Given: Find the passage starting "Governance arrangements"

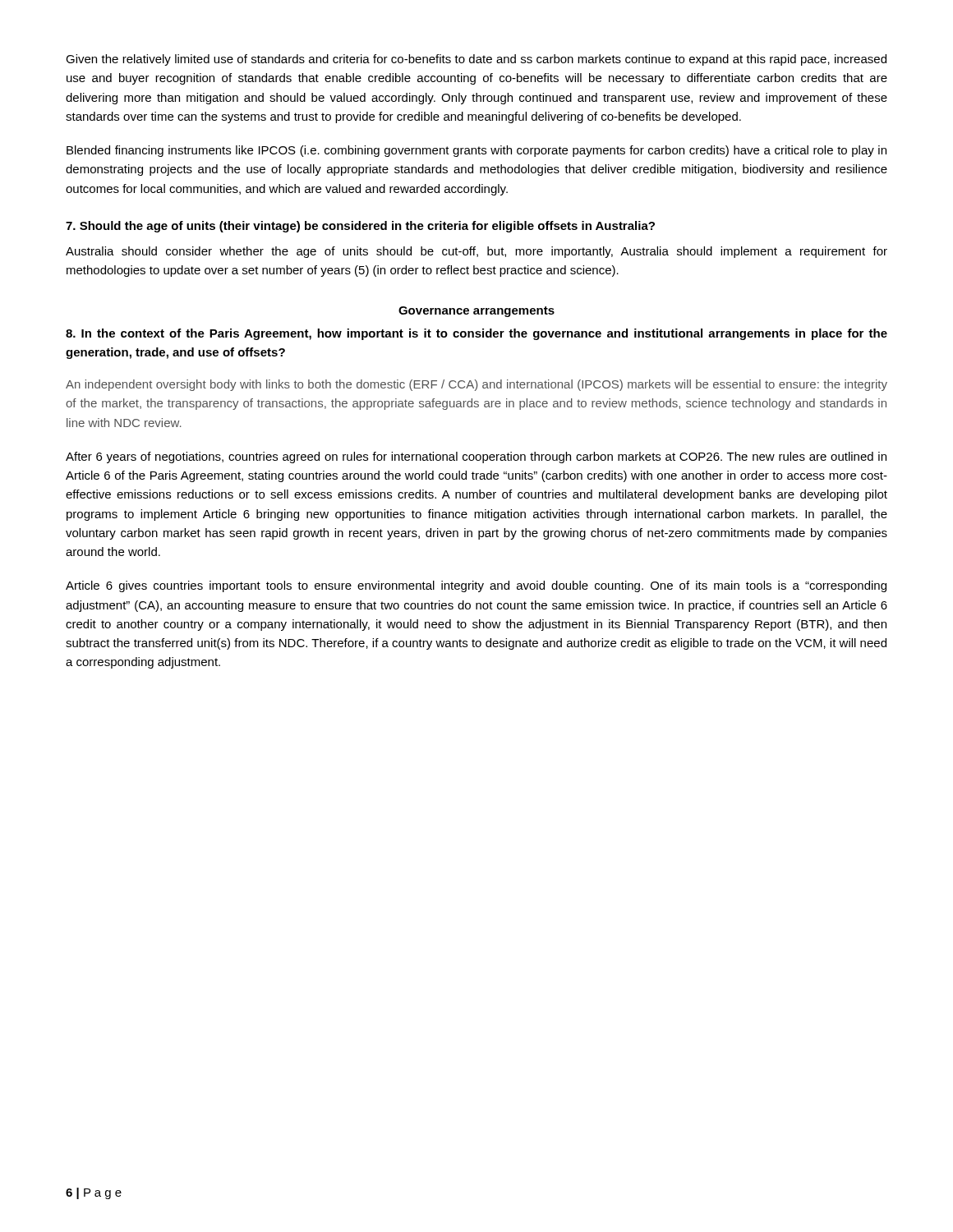Looking at the screenshot, I should click(476, 310).
